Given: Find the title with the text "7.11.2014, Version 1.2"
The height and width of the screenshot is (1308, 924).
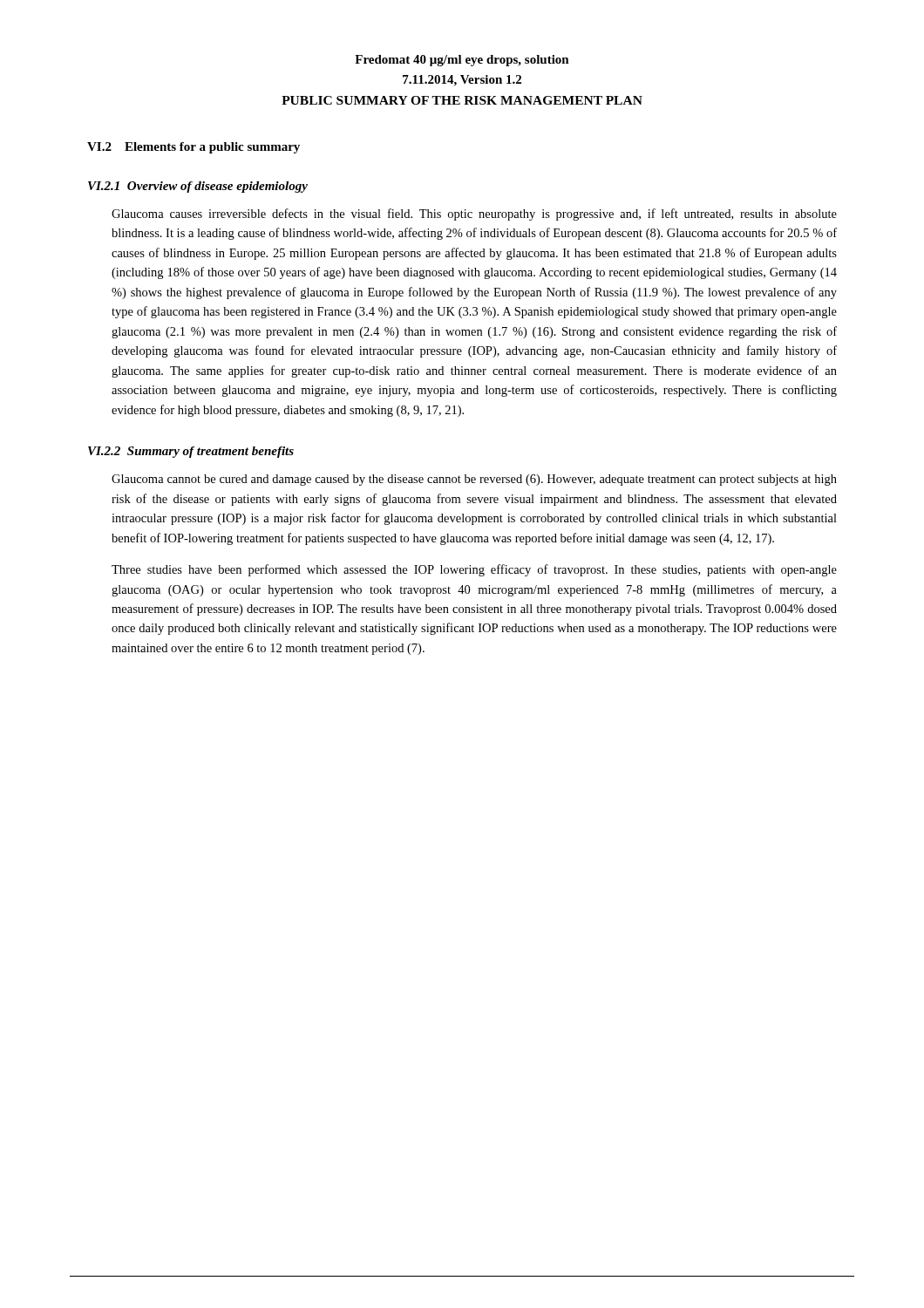Looking at the screenshot, I should [x=462, y=79].
